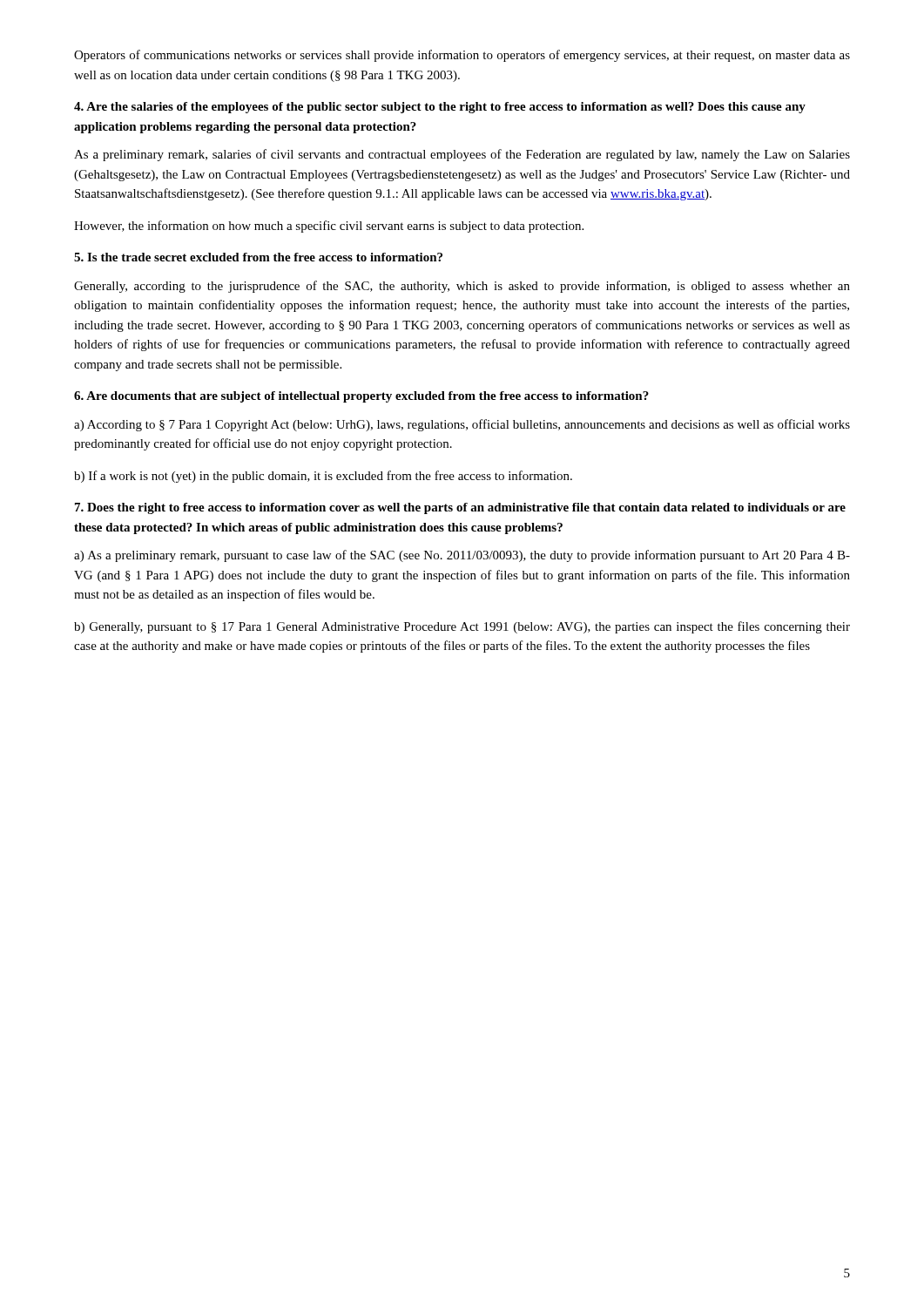Find the text block containing "However, the information on how"
This screenshot has height=1307, width=924.
point(329,225)
